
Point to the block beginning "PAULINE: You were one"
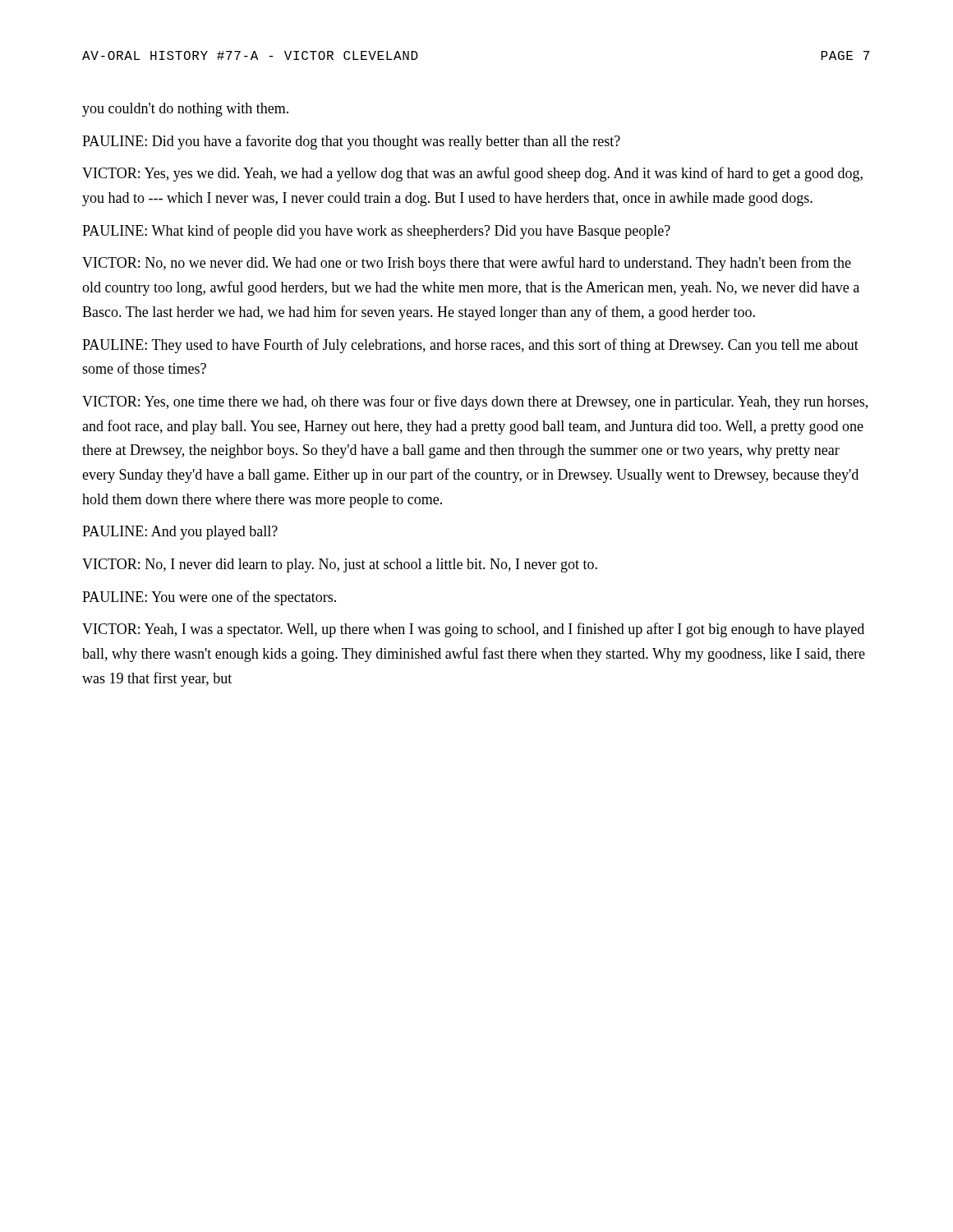(x=210, y=597)
